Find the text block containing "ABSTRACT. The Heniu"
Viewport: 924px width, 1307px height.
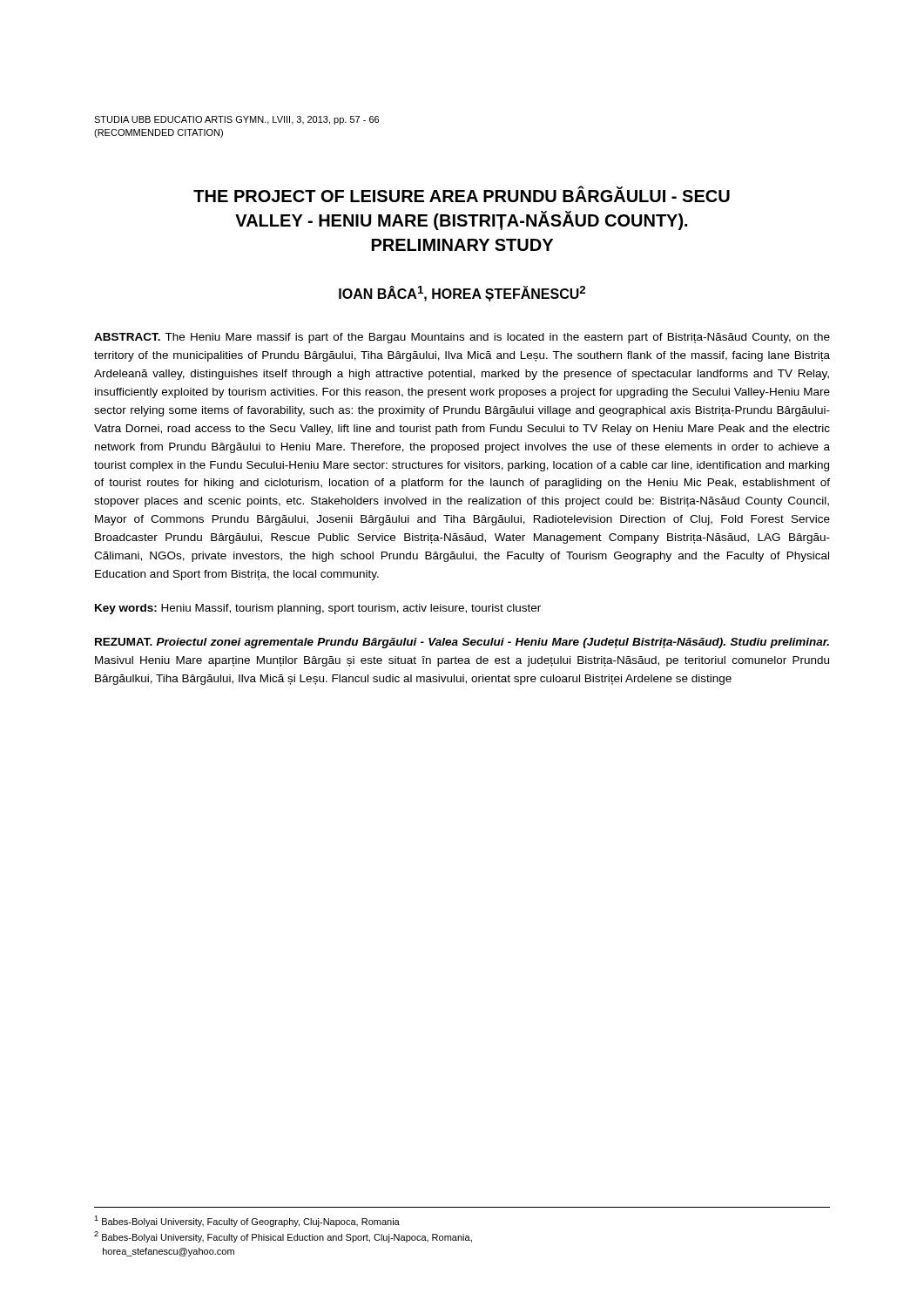click(x=462, y=455)
